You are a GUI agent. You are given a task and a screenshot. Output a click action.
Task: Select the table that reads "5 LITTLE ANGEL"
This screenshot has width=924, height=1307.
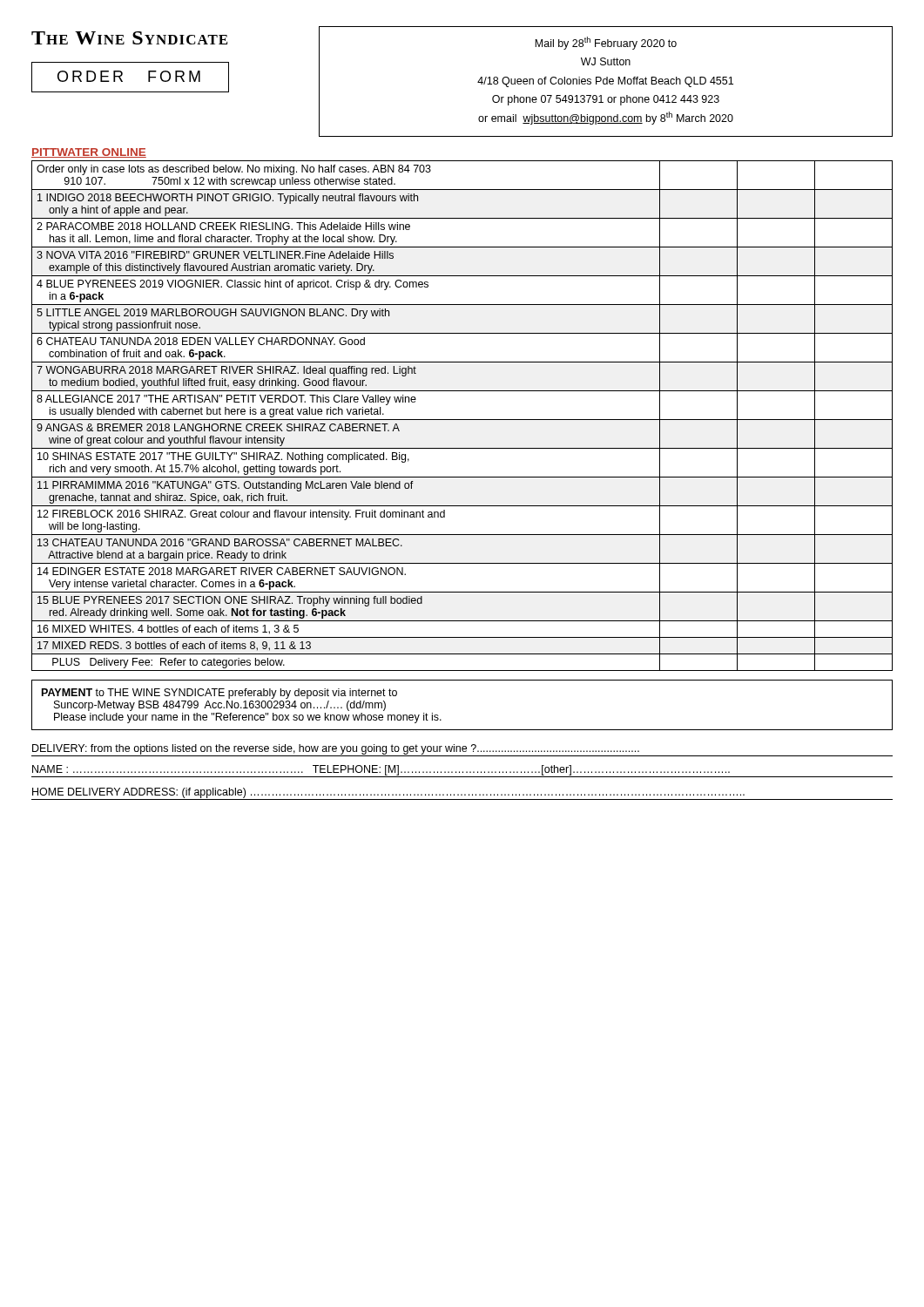click(x=462, y=415)
